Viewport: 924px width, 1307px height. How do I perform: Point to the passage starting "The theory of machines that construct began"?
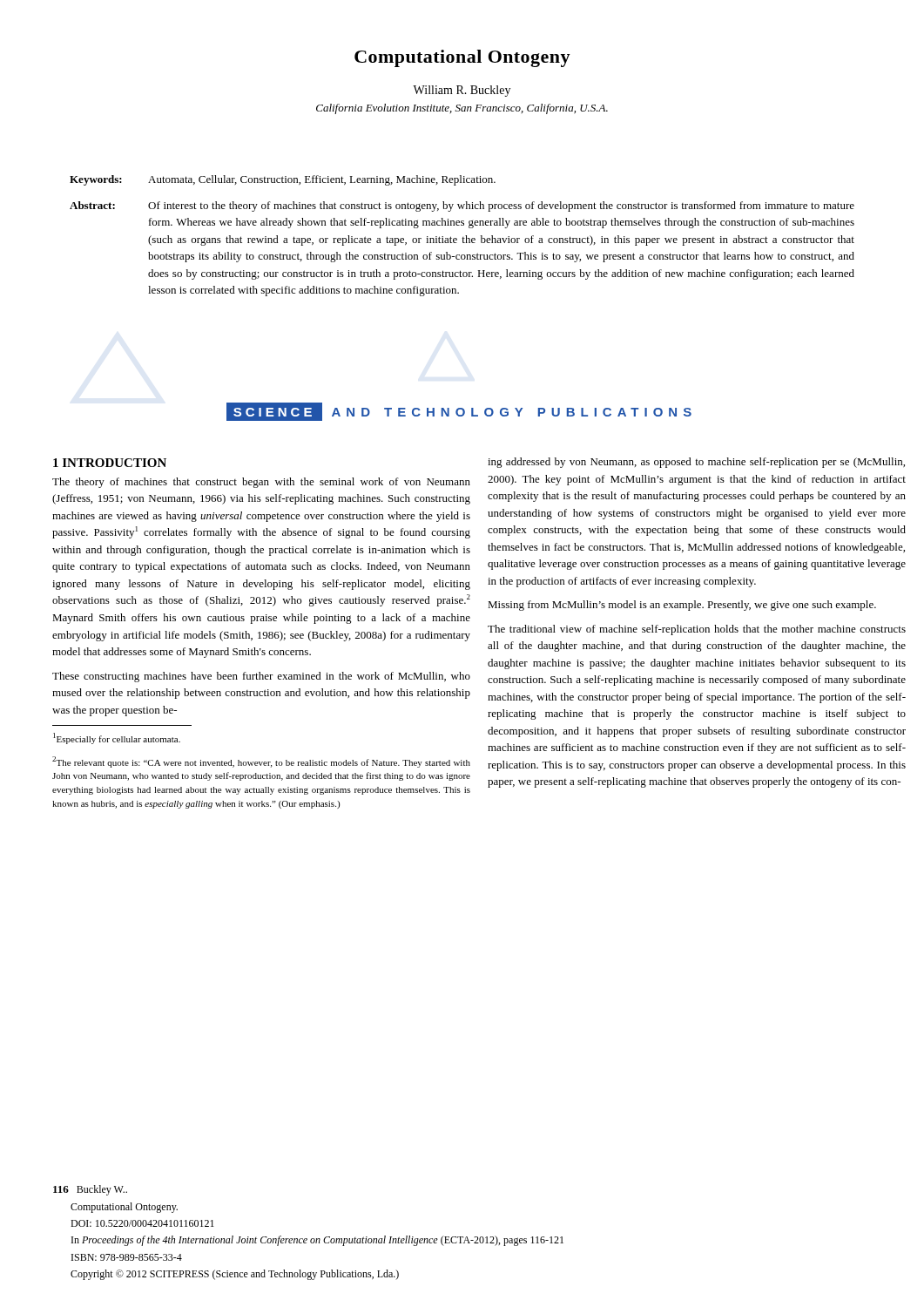(261, 595)
